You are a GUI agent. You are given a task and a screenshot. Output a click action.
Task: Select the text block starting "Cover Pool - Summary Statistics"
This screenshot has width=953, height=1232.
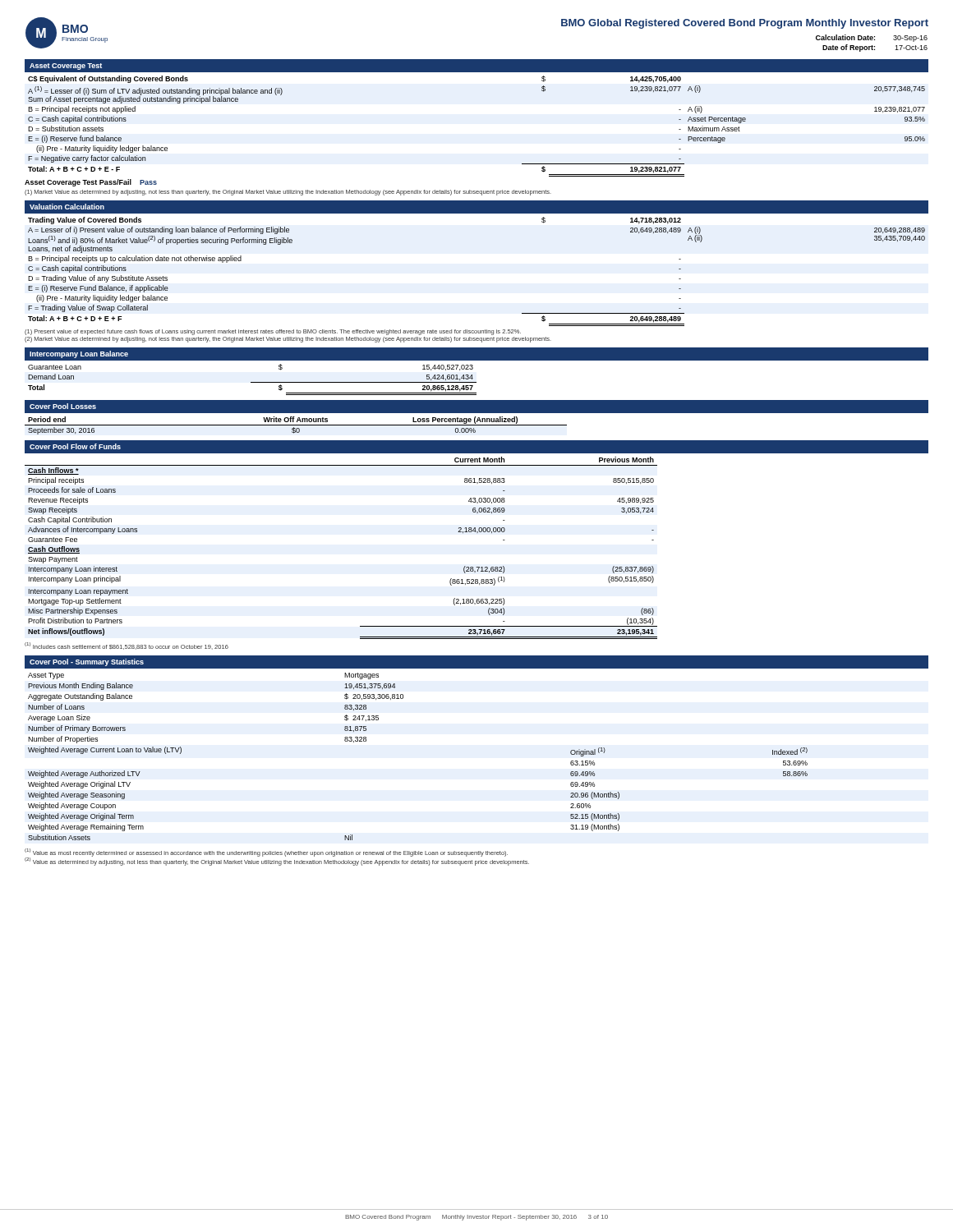[x=87, y=662]
